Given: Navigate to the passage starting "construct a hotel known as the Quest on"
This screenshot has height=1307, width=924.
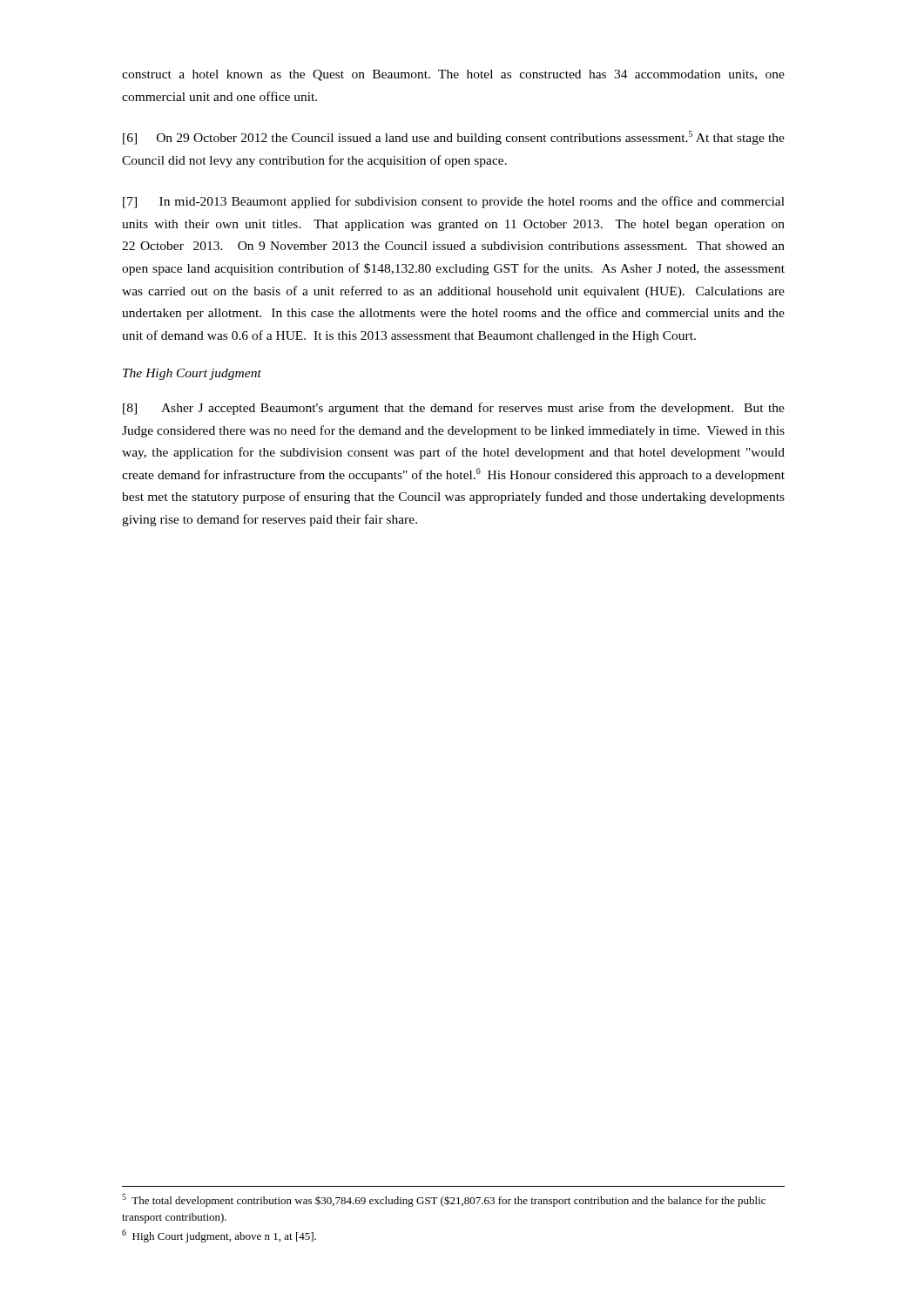Looking at the screenshot, I should coord(453,85).
